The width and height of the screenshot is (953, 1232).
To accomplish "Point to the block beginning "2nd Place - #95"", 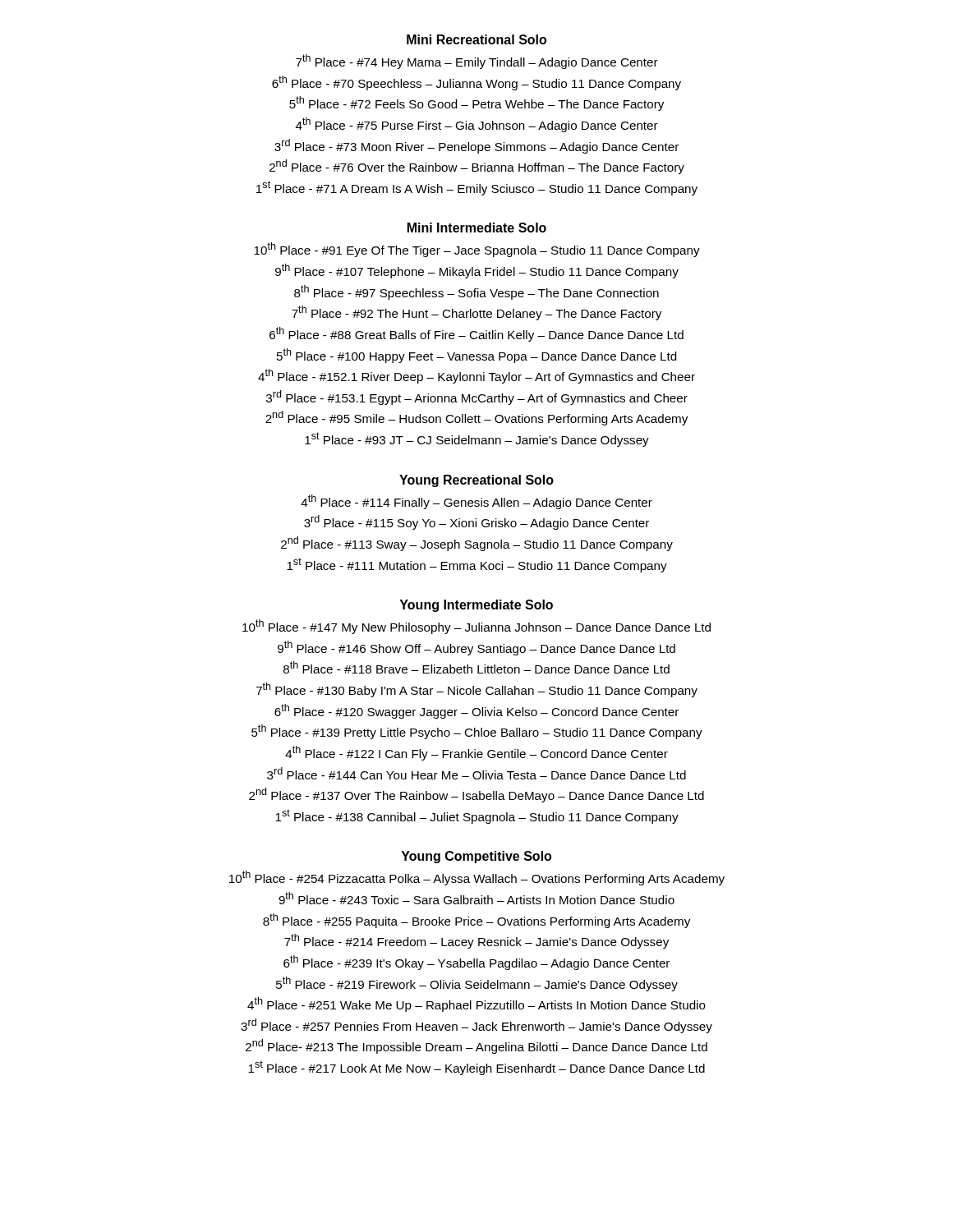I will pos(476,418).
